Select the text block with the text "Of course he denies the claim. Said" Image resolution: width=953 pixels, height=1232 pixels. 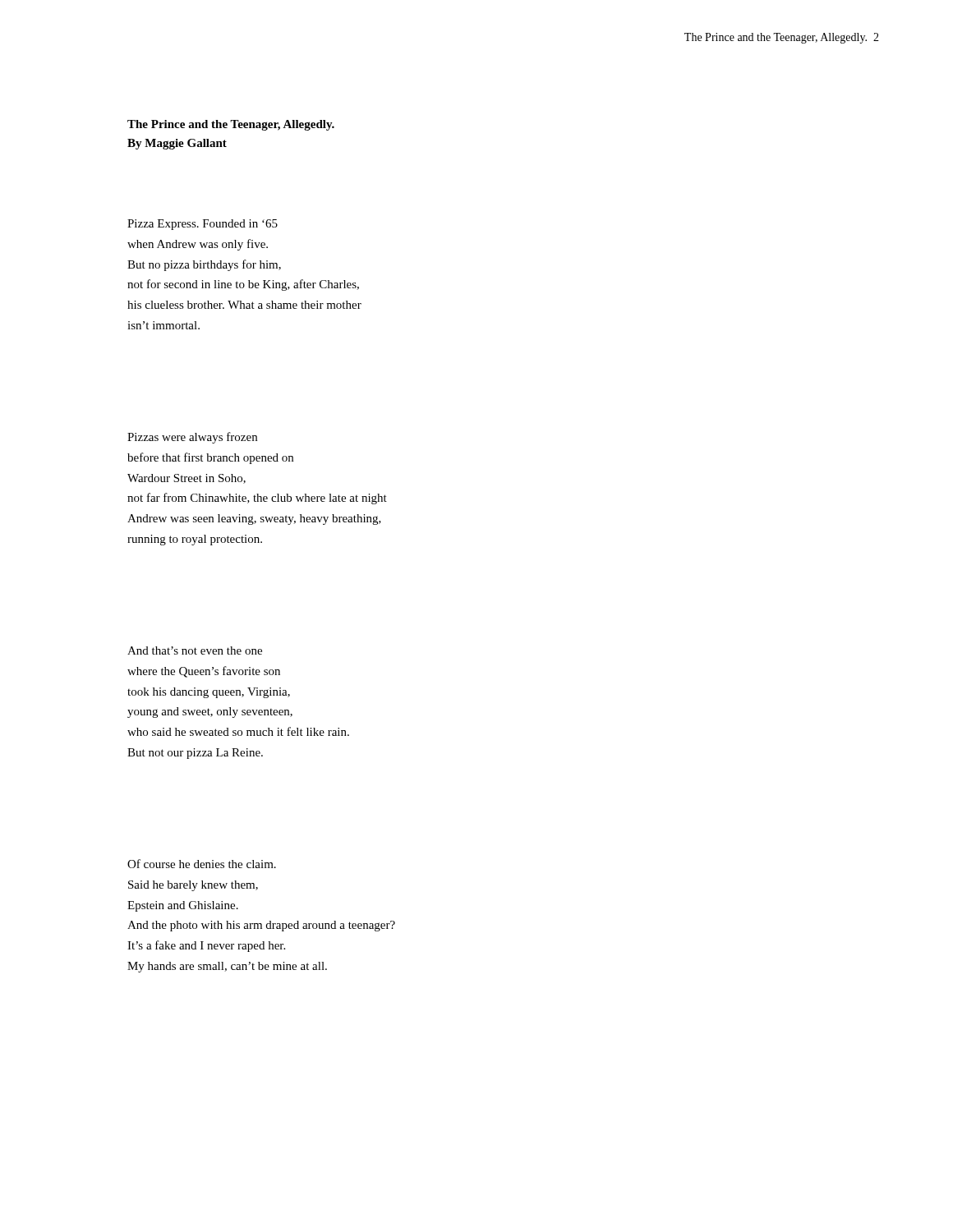261,915
